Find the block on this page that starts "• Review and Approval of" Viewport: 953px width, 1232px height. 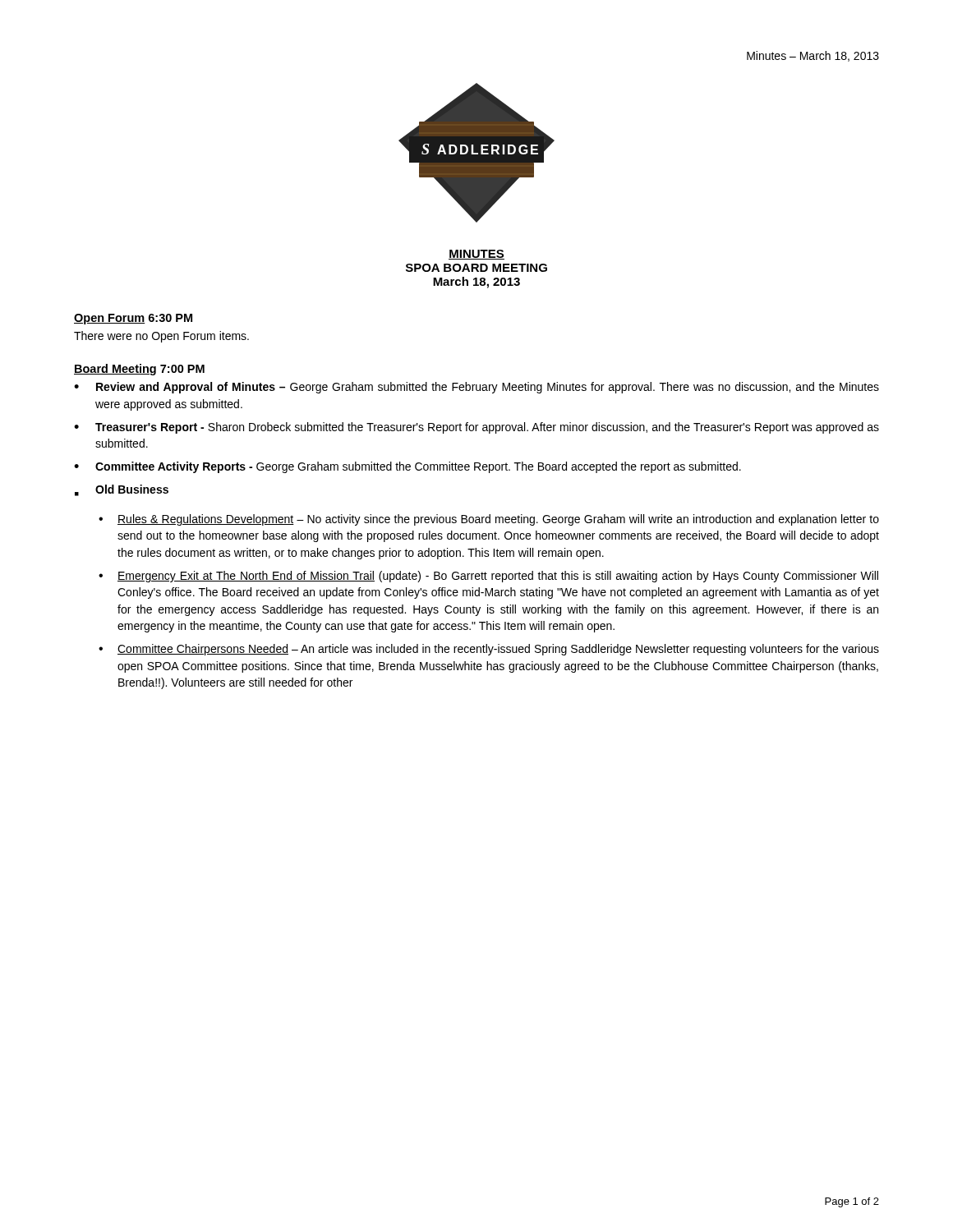click(x=476, y=396)
